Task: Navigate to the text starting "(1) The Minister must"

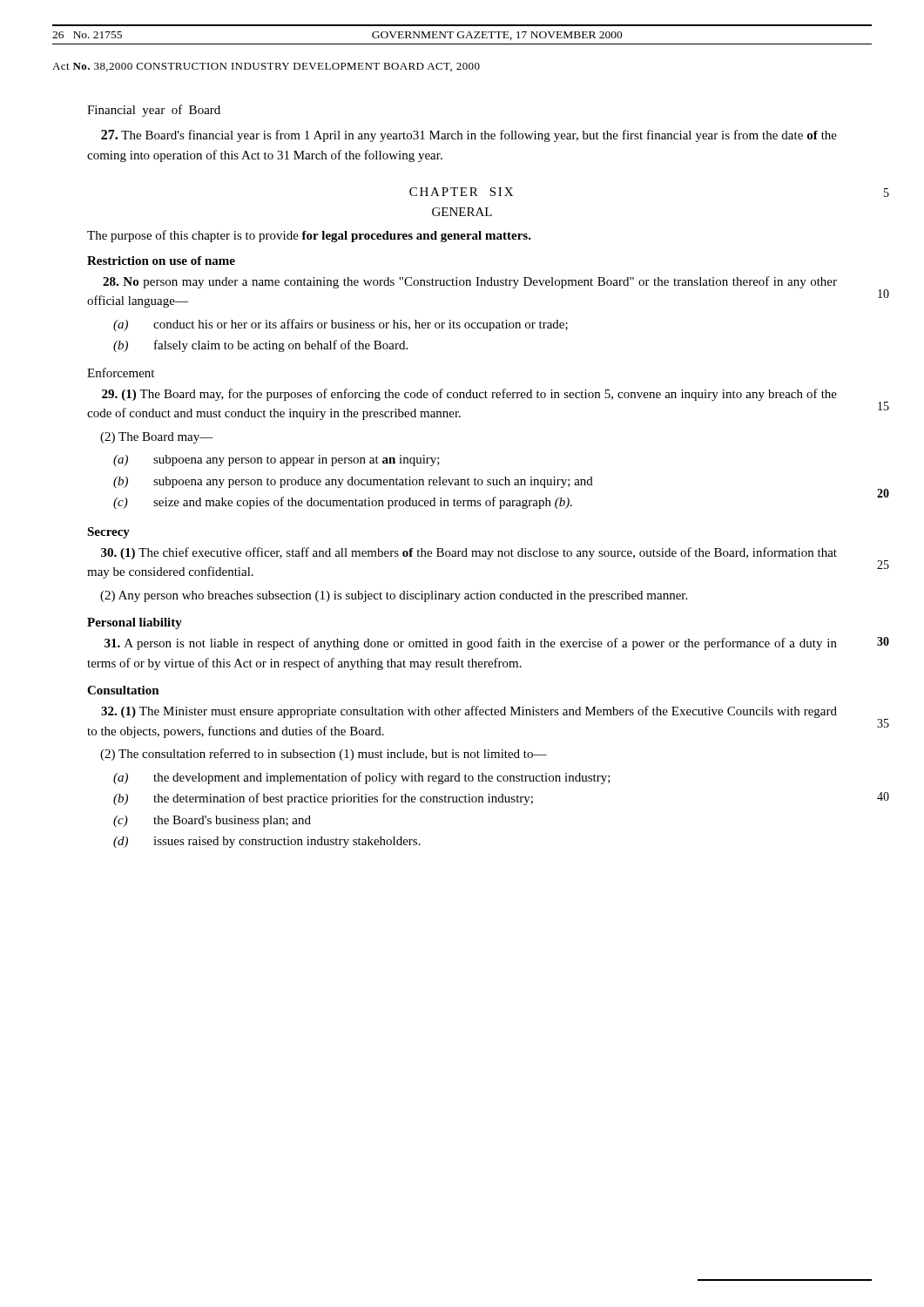Action: point(462,721)
